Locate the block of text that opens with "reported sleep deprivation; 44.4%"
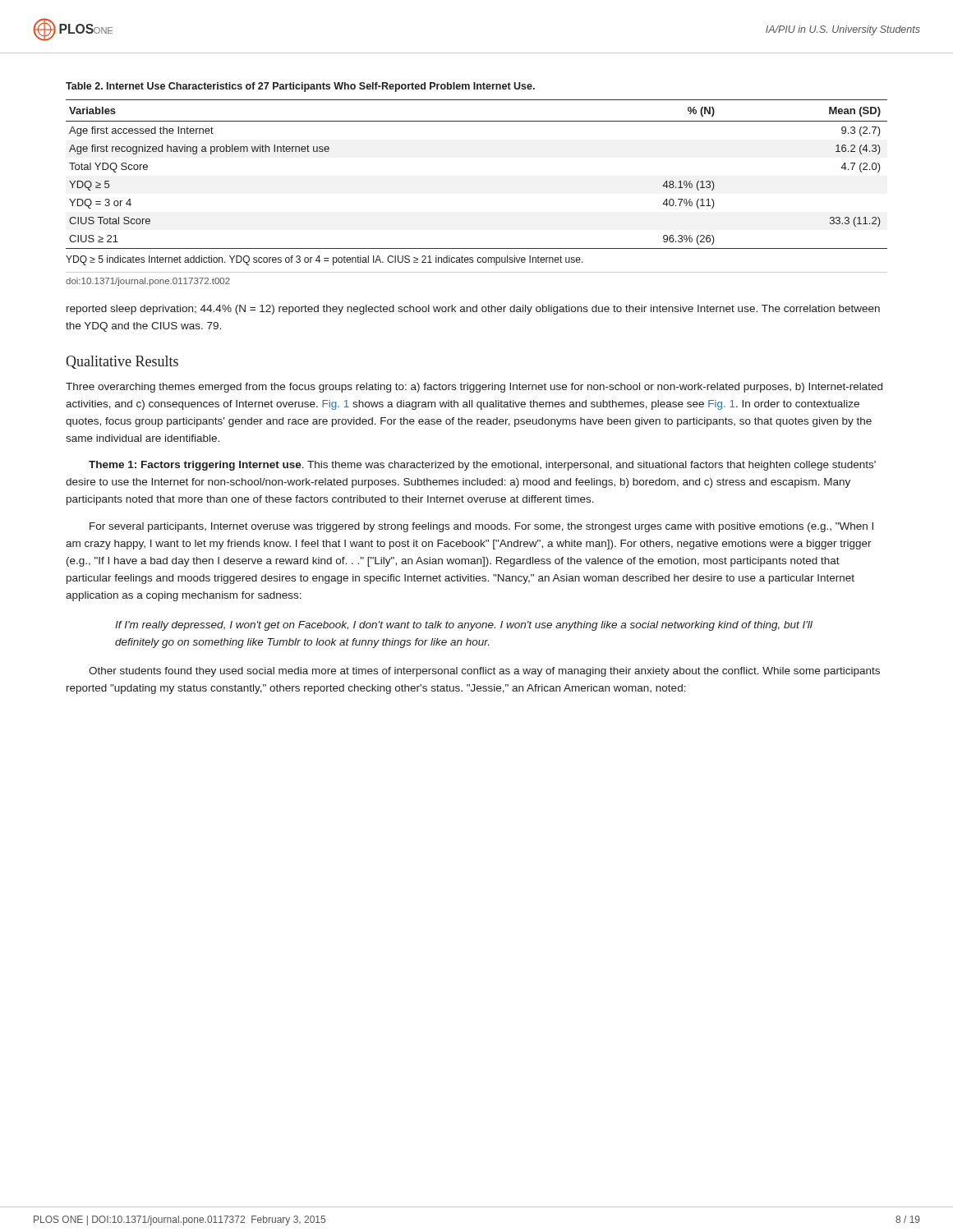Screen dimensions: 1232x953 pos(473,317)
